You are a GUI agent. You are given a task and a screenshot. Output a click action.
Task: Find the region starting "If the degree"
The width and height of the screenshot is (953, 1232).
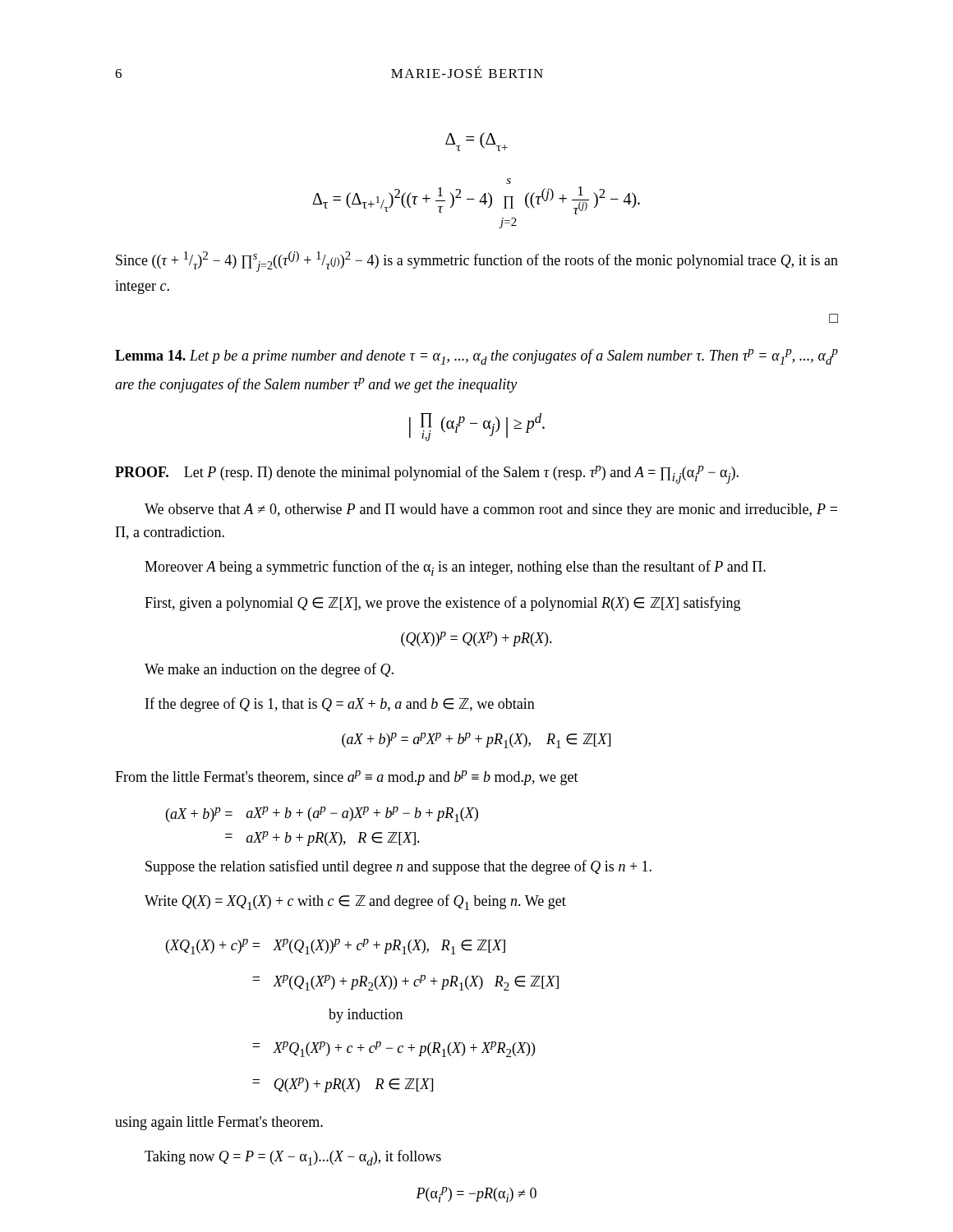(x=340, y=704)
